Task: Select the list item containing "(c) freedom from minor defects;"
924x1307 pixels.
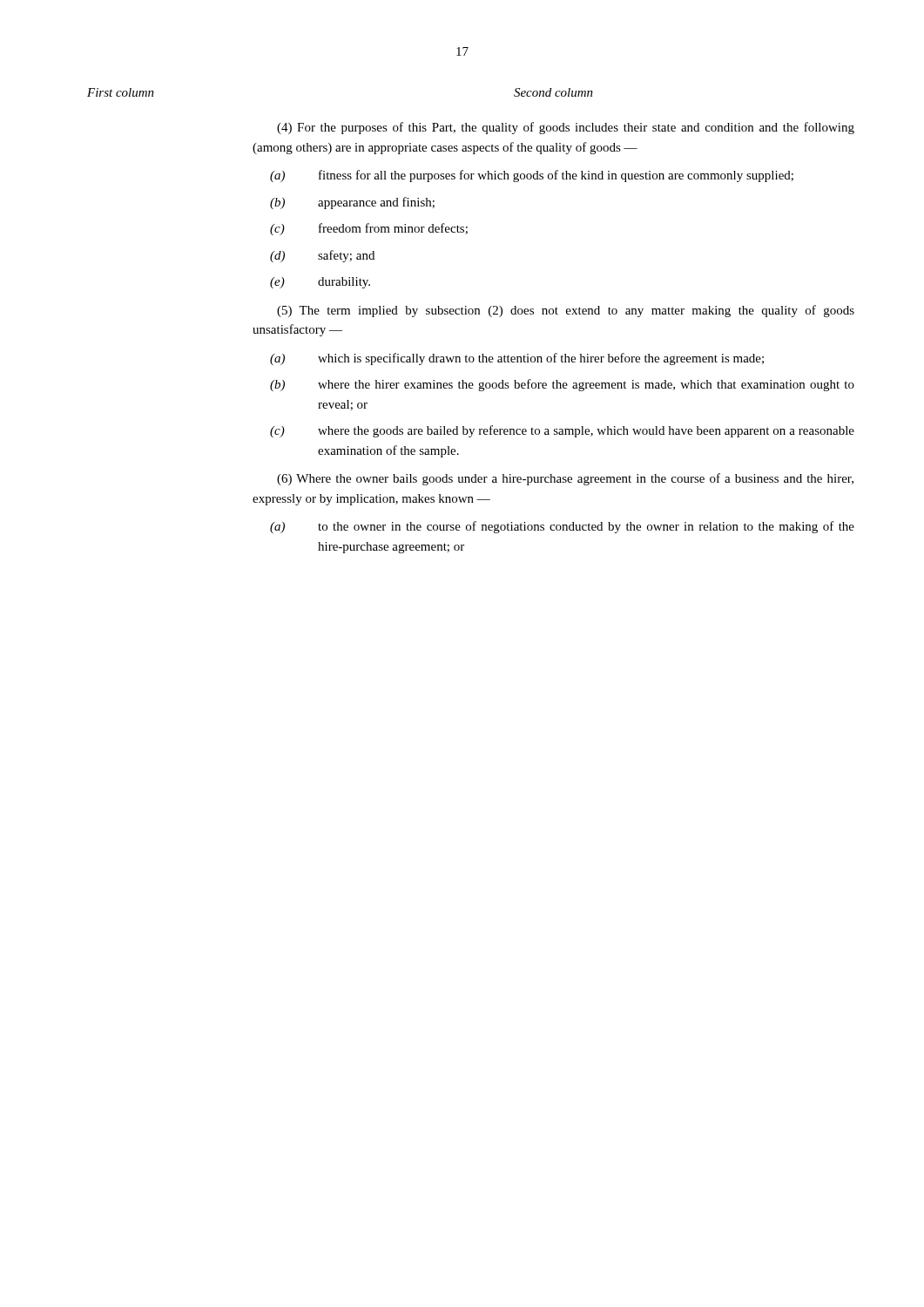Action: pos(369,229)
